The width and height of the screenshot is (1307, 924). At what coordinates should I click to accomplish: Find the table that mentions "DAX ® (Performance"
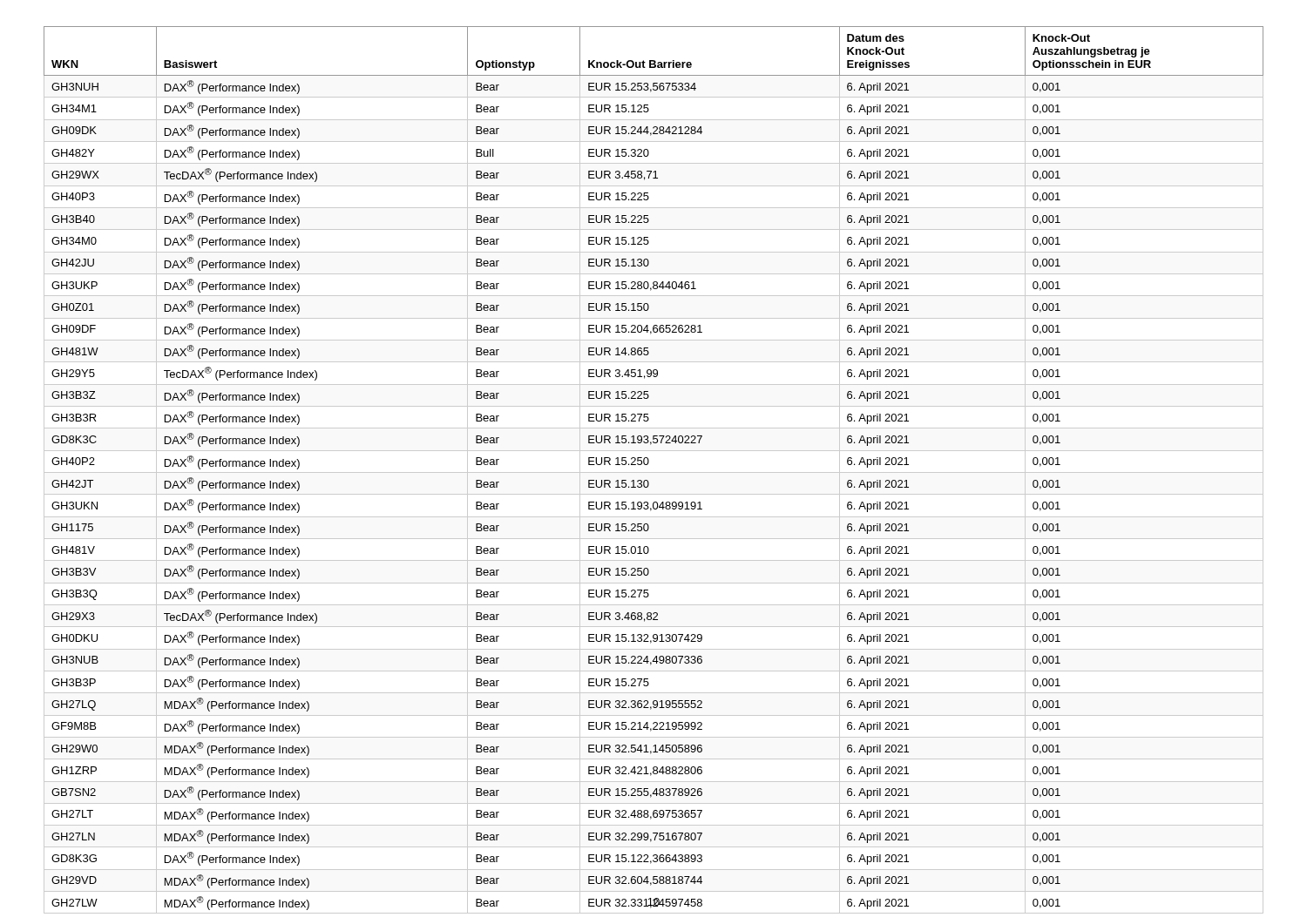[654, 470]
